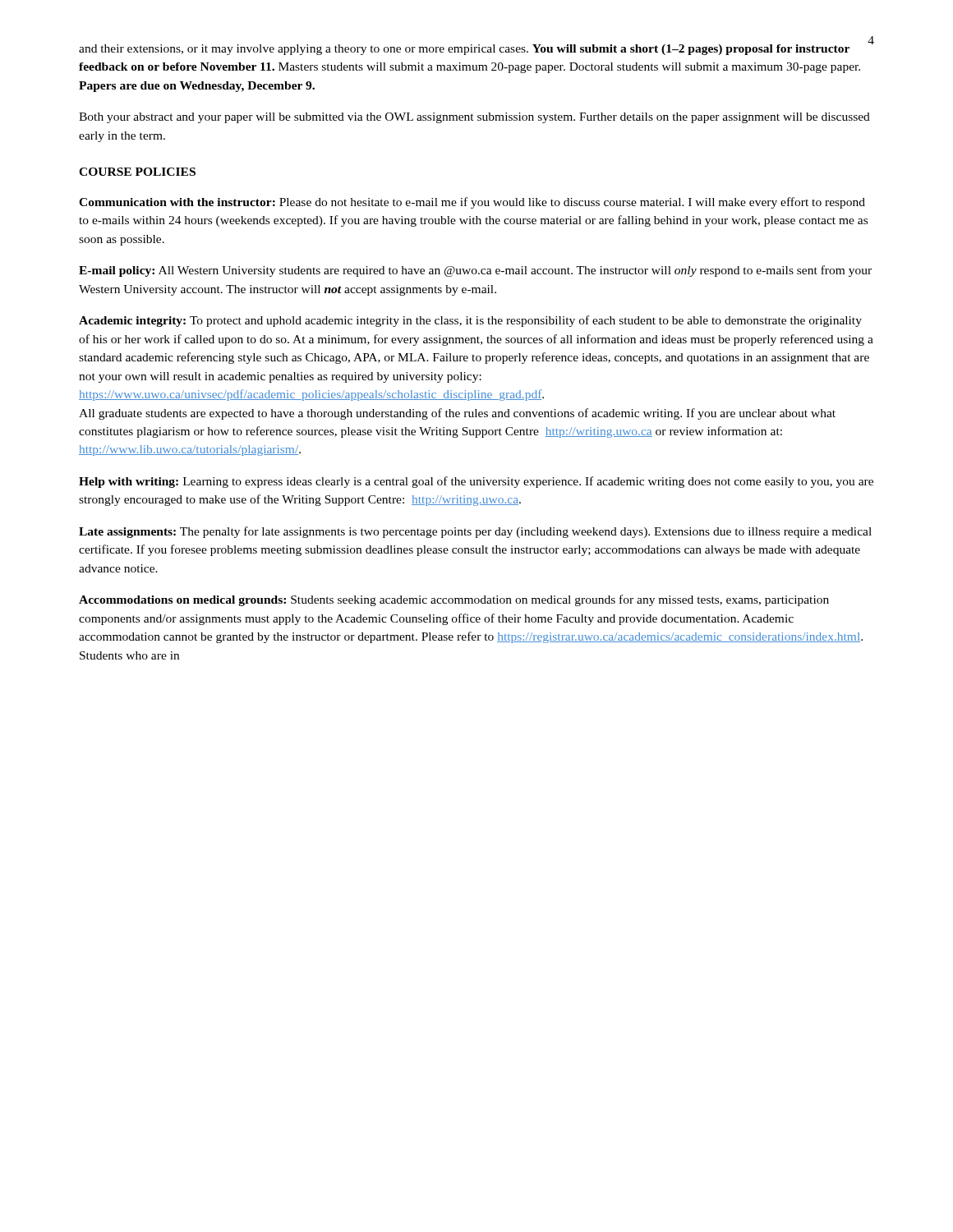953x1232 pixels.
Task: Find the block on this page that starts "Accommodations on medical"
Action: point(471,627)
